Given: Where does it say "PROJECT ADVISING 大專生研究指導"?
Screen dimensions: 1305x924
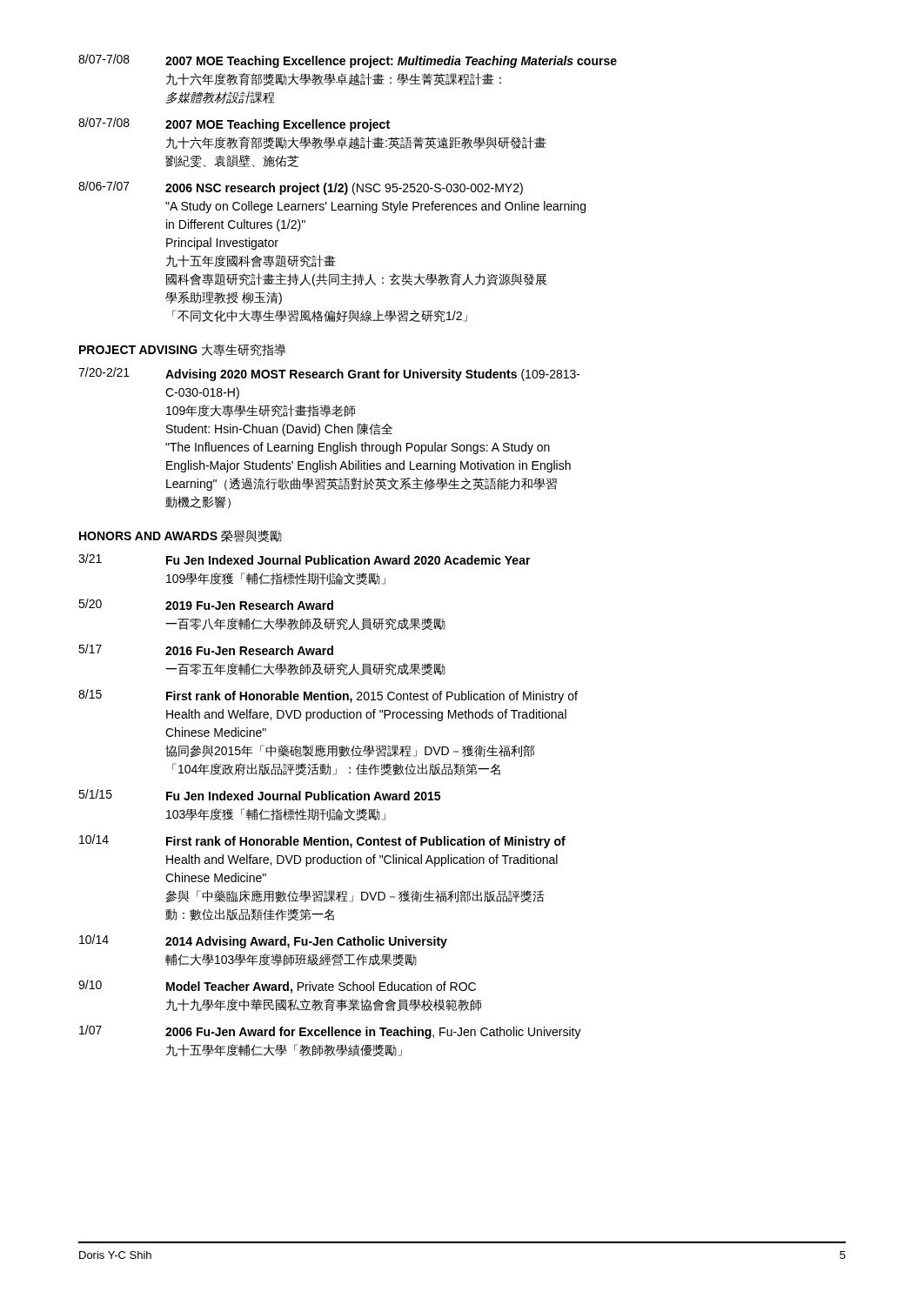Looking at the screenshot, I should (x=182, y=350).
